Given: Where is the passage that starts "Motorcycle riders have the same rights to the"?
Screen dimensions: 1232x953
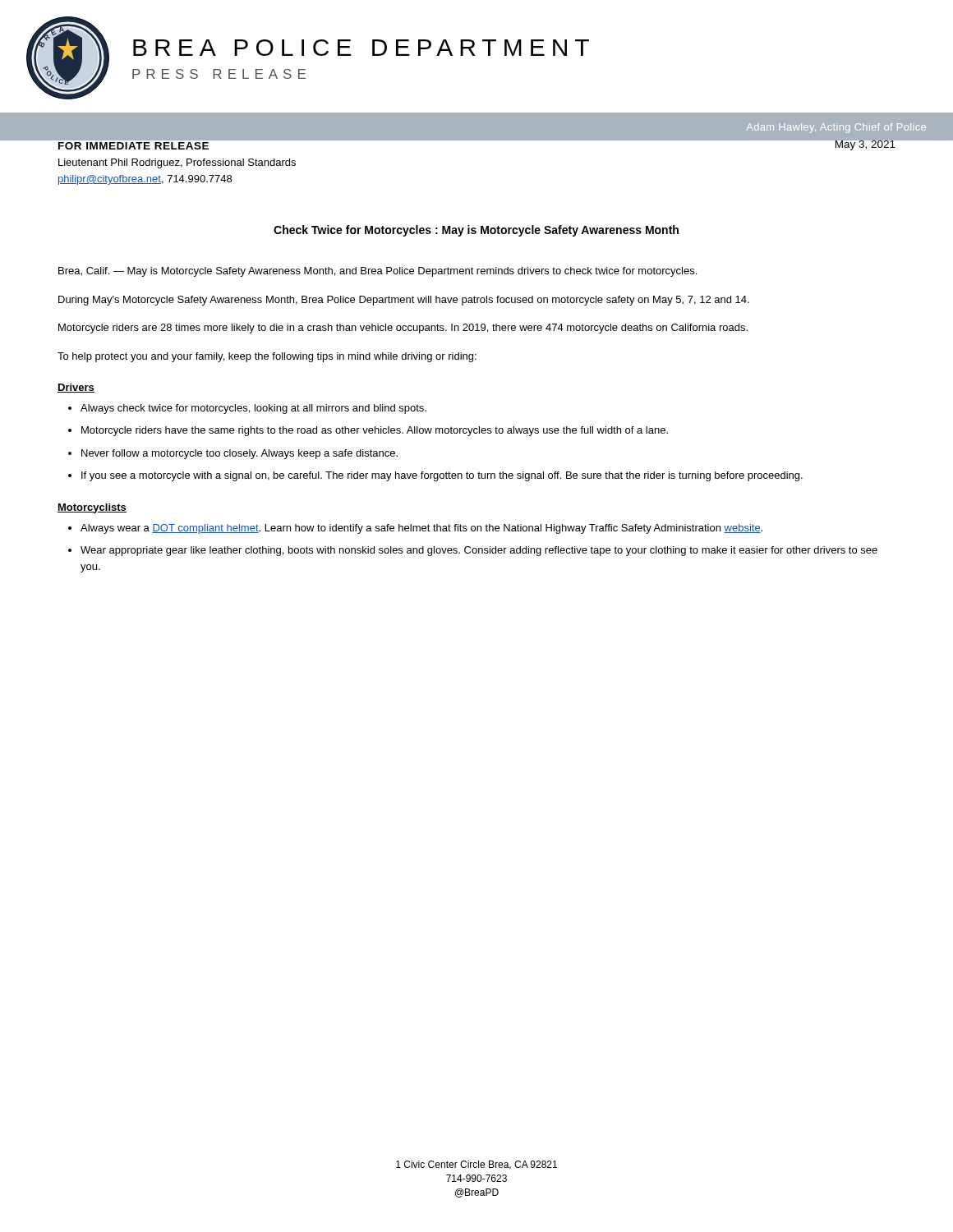Looking at the screenshot, I should pos(476,431).
